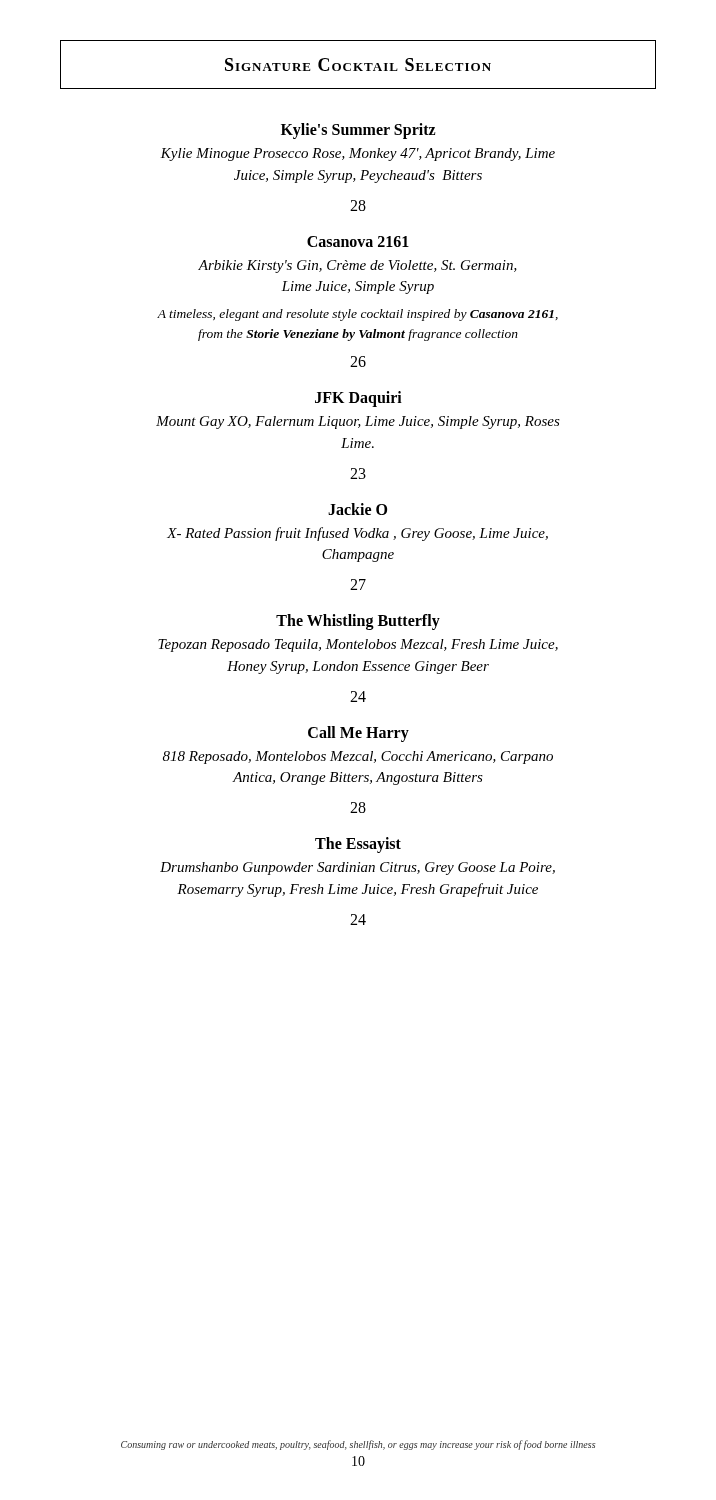716x1500 pixels.
Task: Find the text block that says "X- Rated Passion fruit Infused Vodka"
Action: (358, 544)
